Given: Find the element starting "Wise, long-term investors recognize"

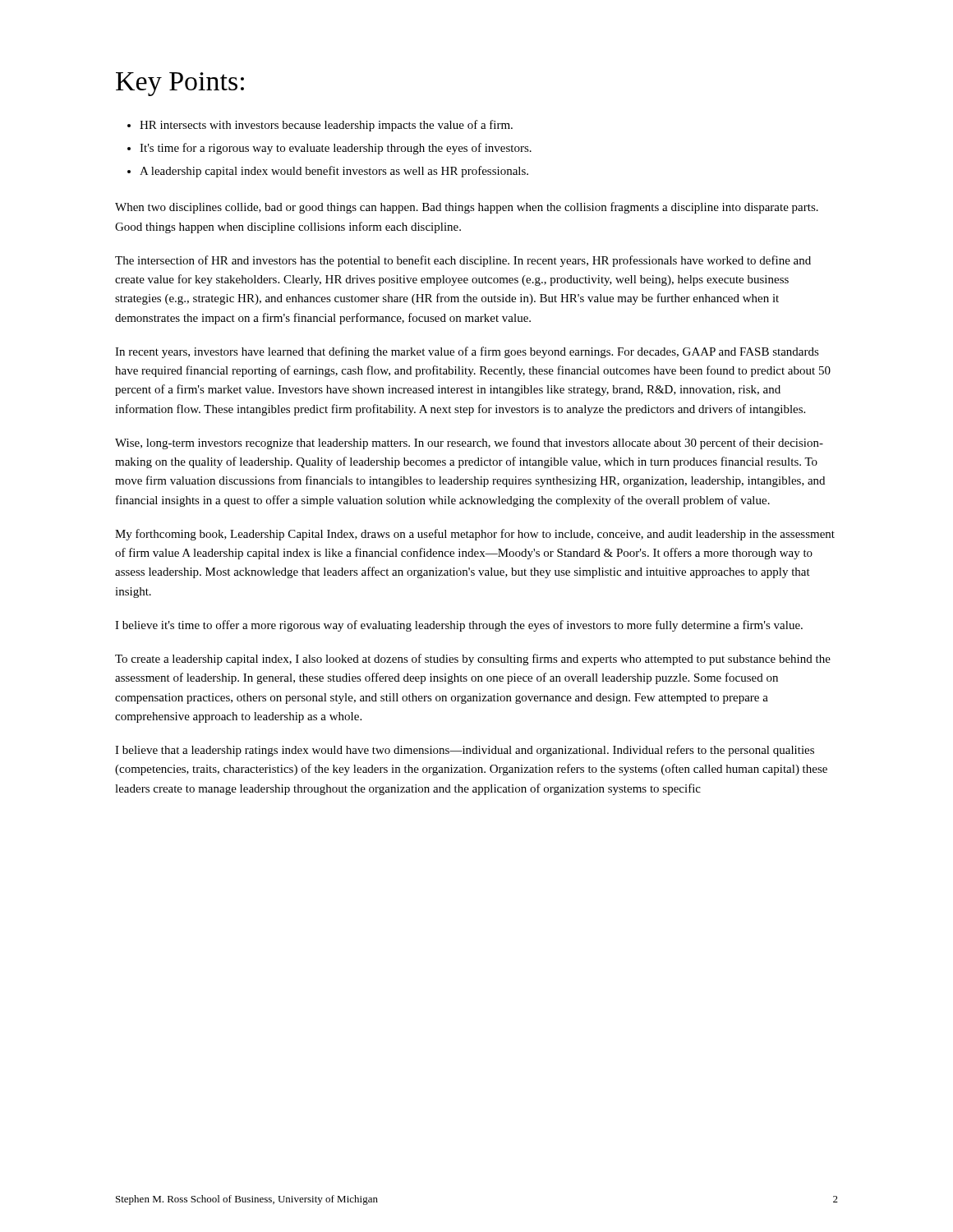Looking at the screenshot, I should click(470, 471).
